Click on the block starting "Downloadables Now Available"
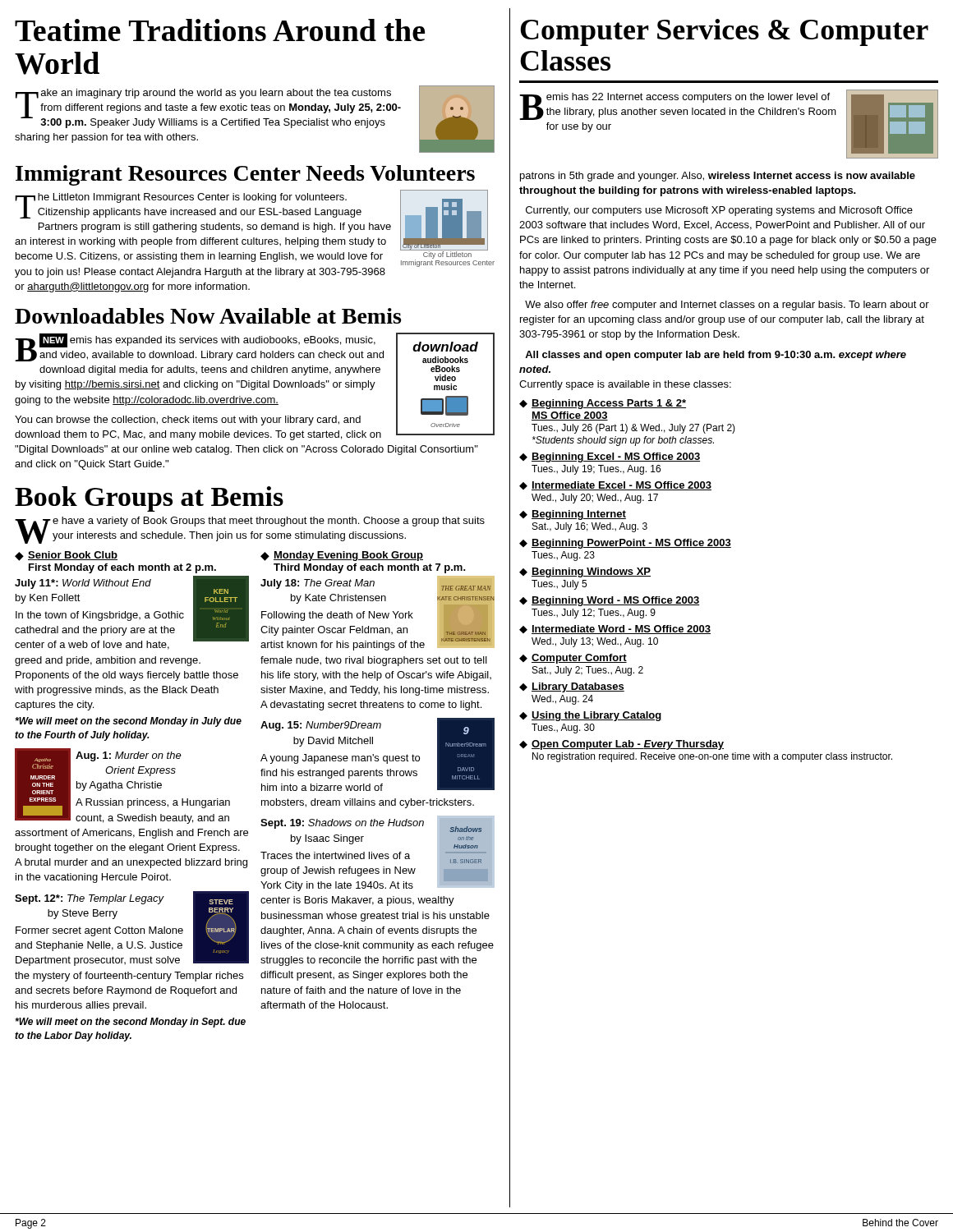953x1232 pixels. (208, 316)
